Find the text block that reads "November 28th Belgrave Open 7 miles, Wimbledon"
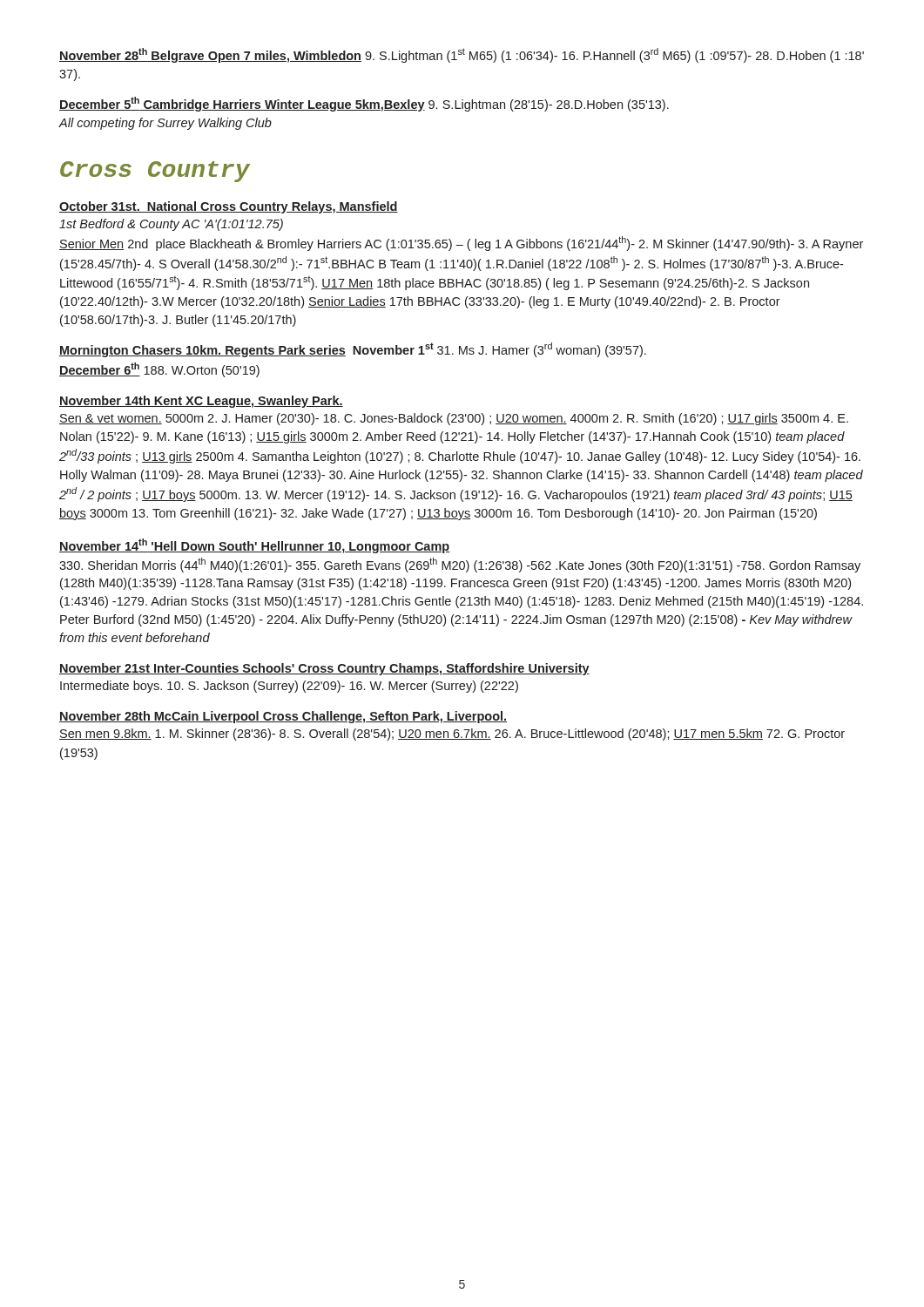 462,64
